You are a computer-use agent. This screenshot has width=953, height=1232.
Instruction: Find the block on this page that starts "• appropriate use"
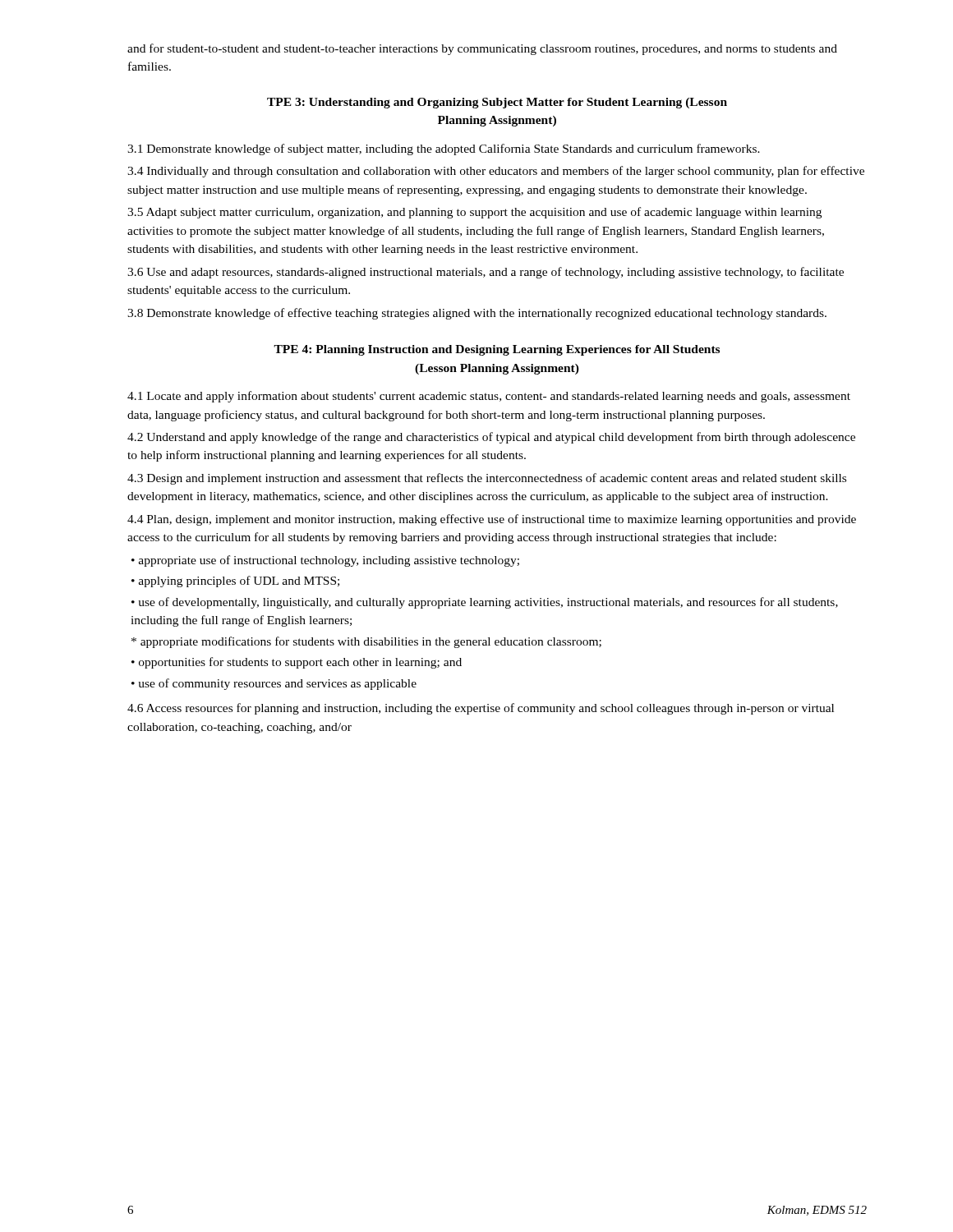tap(325, 560)
